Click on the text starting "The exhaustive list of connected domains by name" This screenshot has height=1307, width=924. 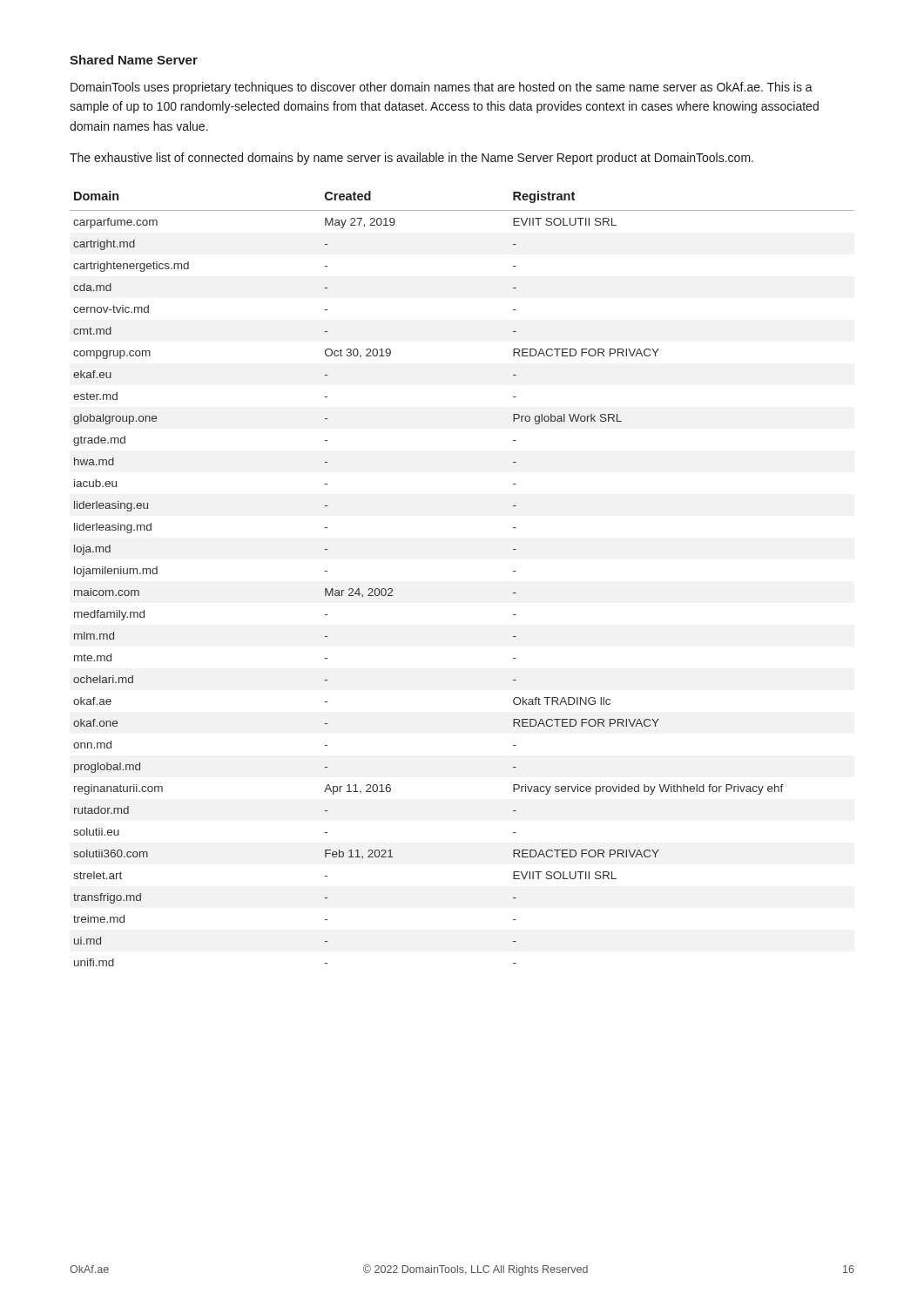(x=412, y=158)
